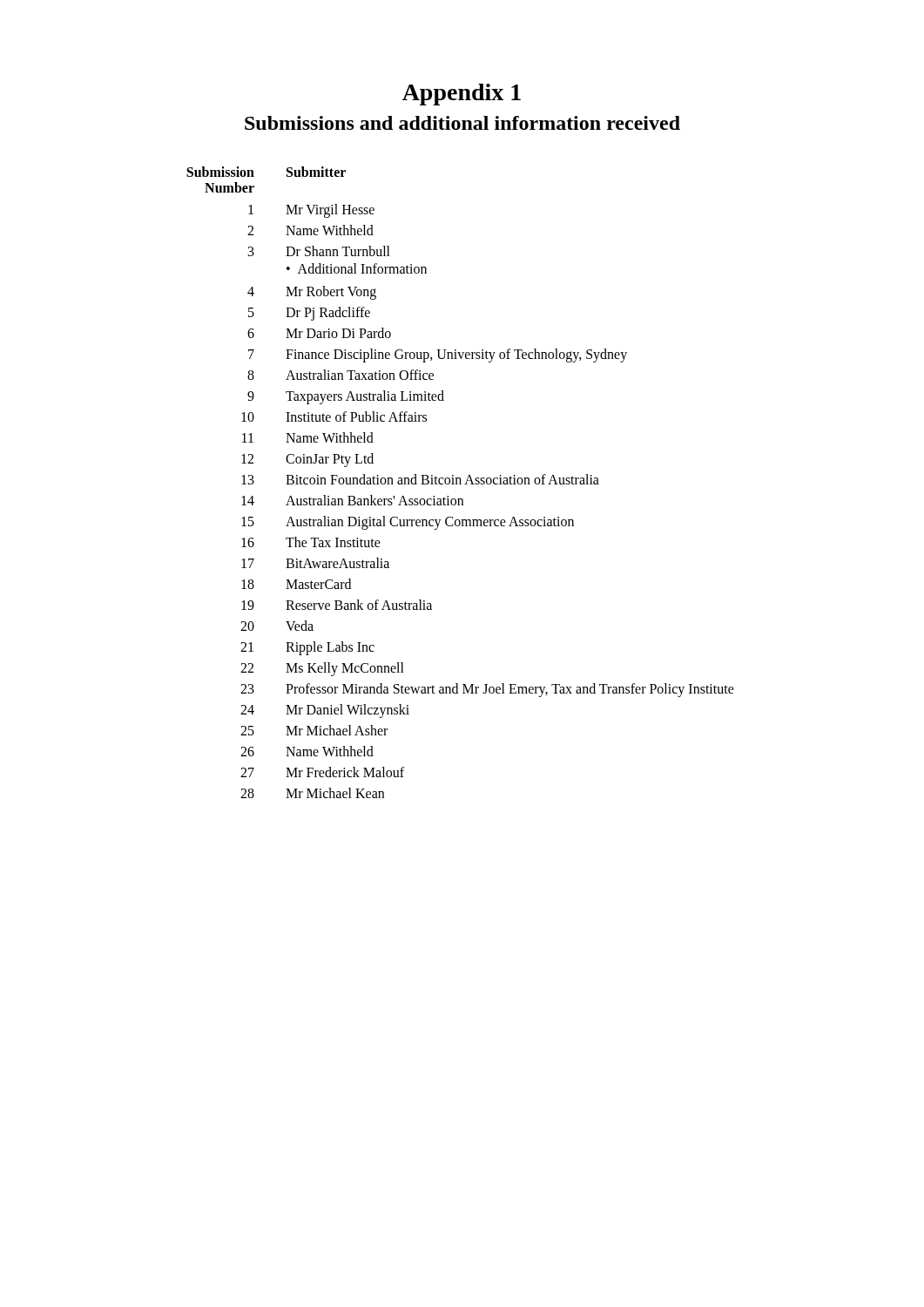The height and width of the screenshot is (1307, 924).
Task: Click on the text block starting "Appendix 1 Submissions and additional"
Action: (462, 107)
